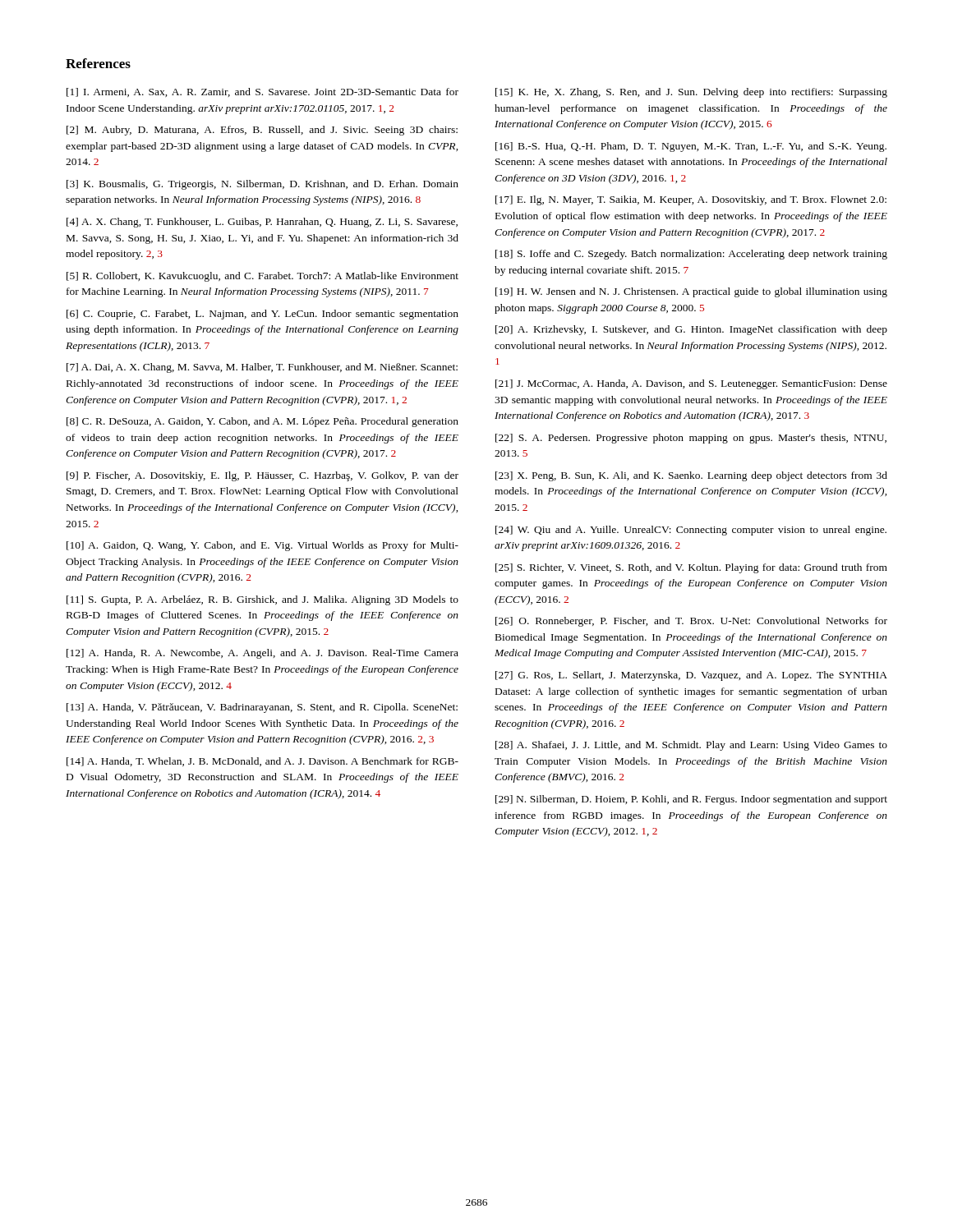Point to the block beginning "[1] I. Armeni, A. Sax, A."
The image size is (953, 1232).
(x=262, y=100)
